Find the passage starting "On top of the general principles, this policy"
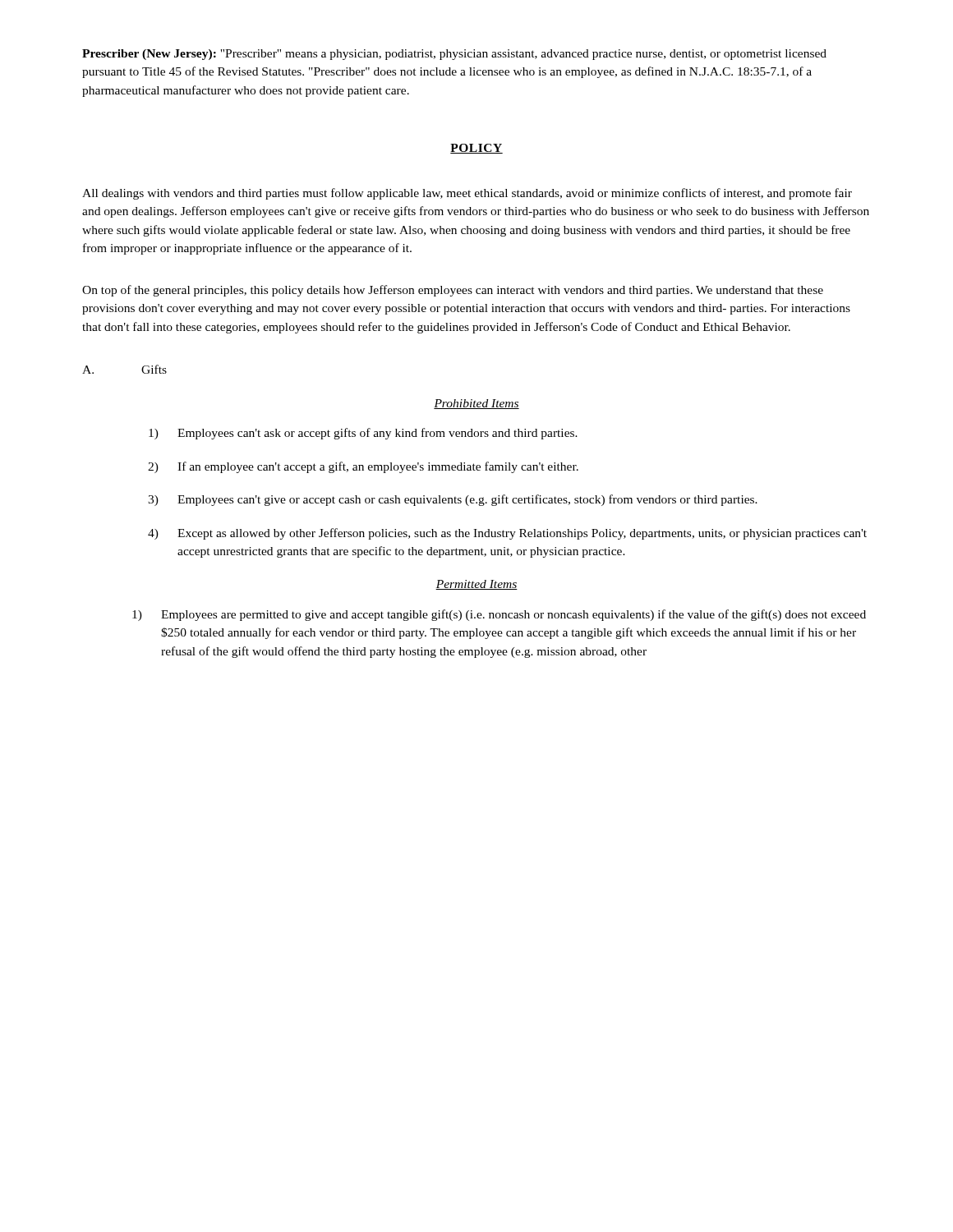953x1232 pixels. (466, 308)
